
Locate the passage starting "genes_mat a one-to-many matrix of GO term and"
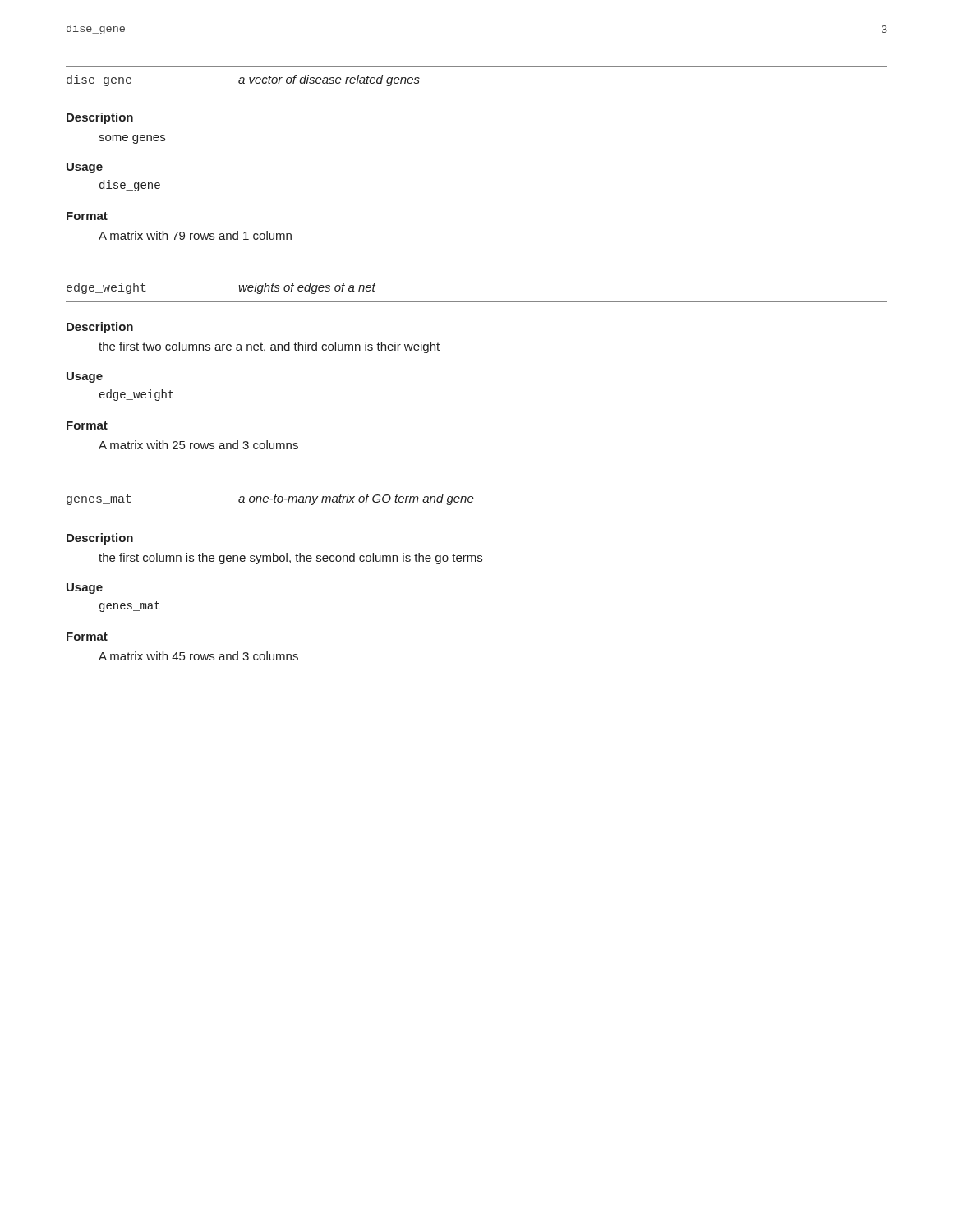tap(476, 499)
